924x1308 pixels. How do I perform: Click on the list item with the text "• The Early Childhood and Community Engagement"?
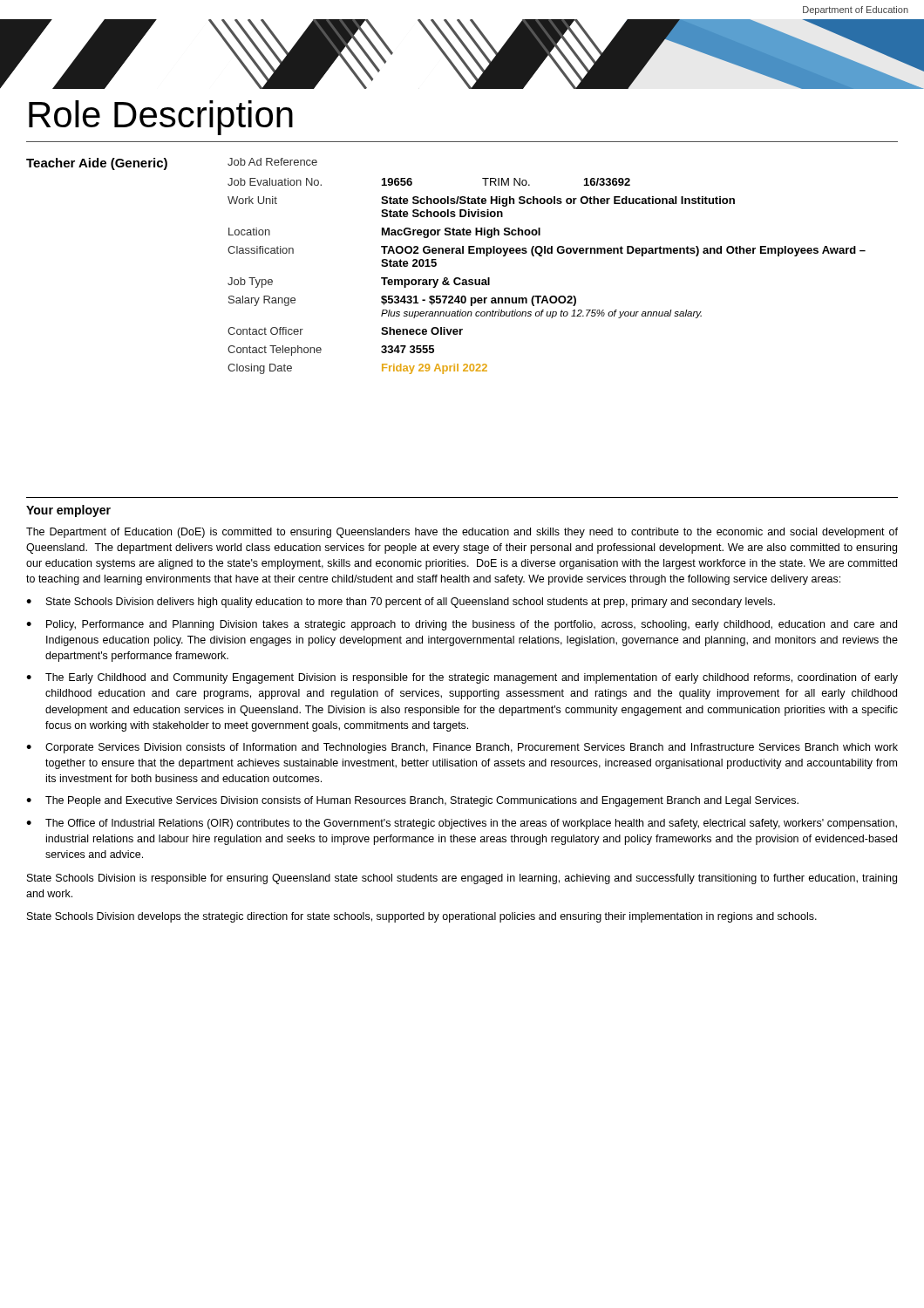click(x=462, y=702)
